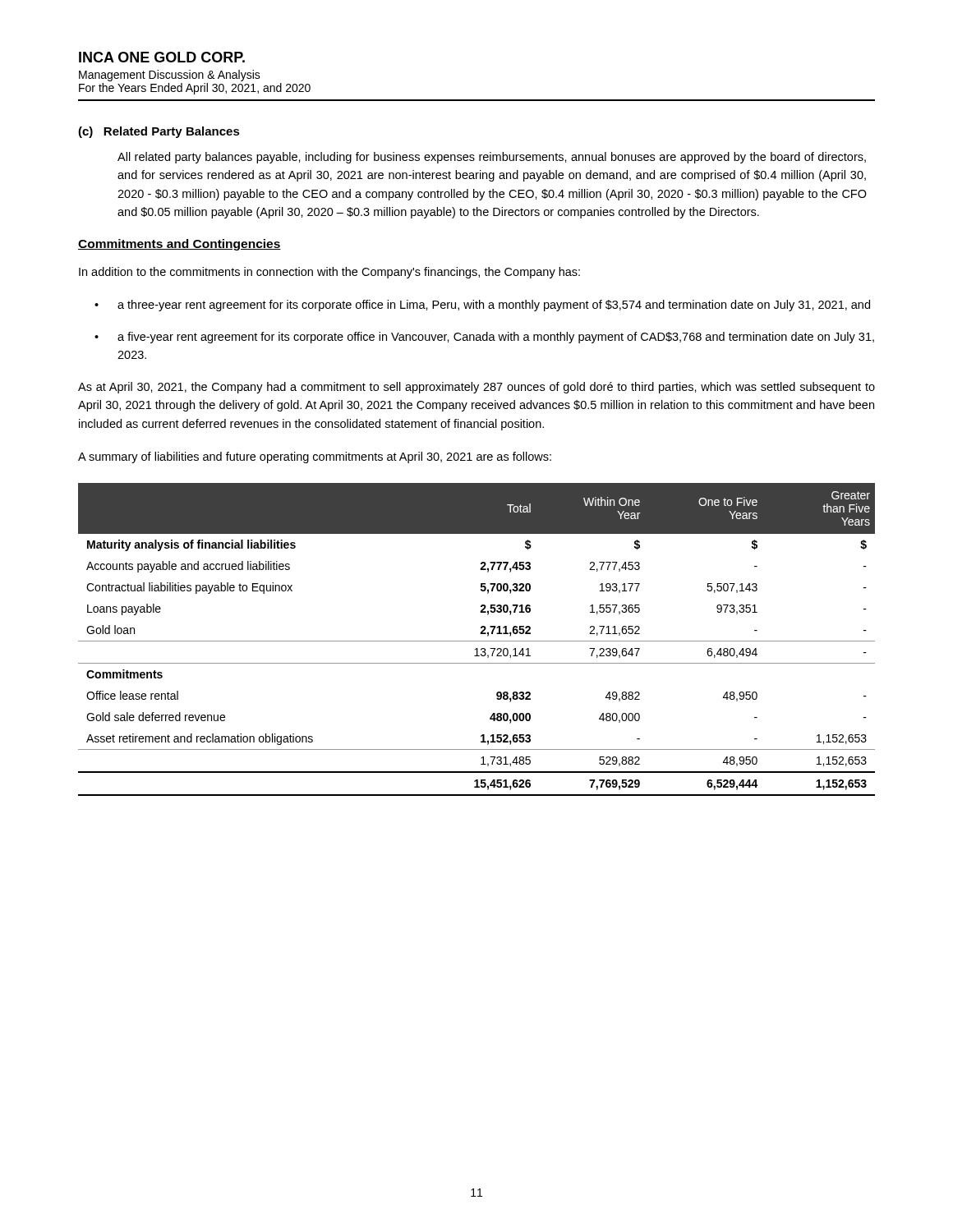953x1232 pixels.
Task: Select the list item containing "a three-year rent agreement for its corporate"
Action: [494, 305]
